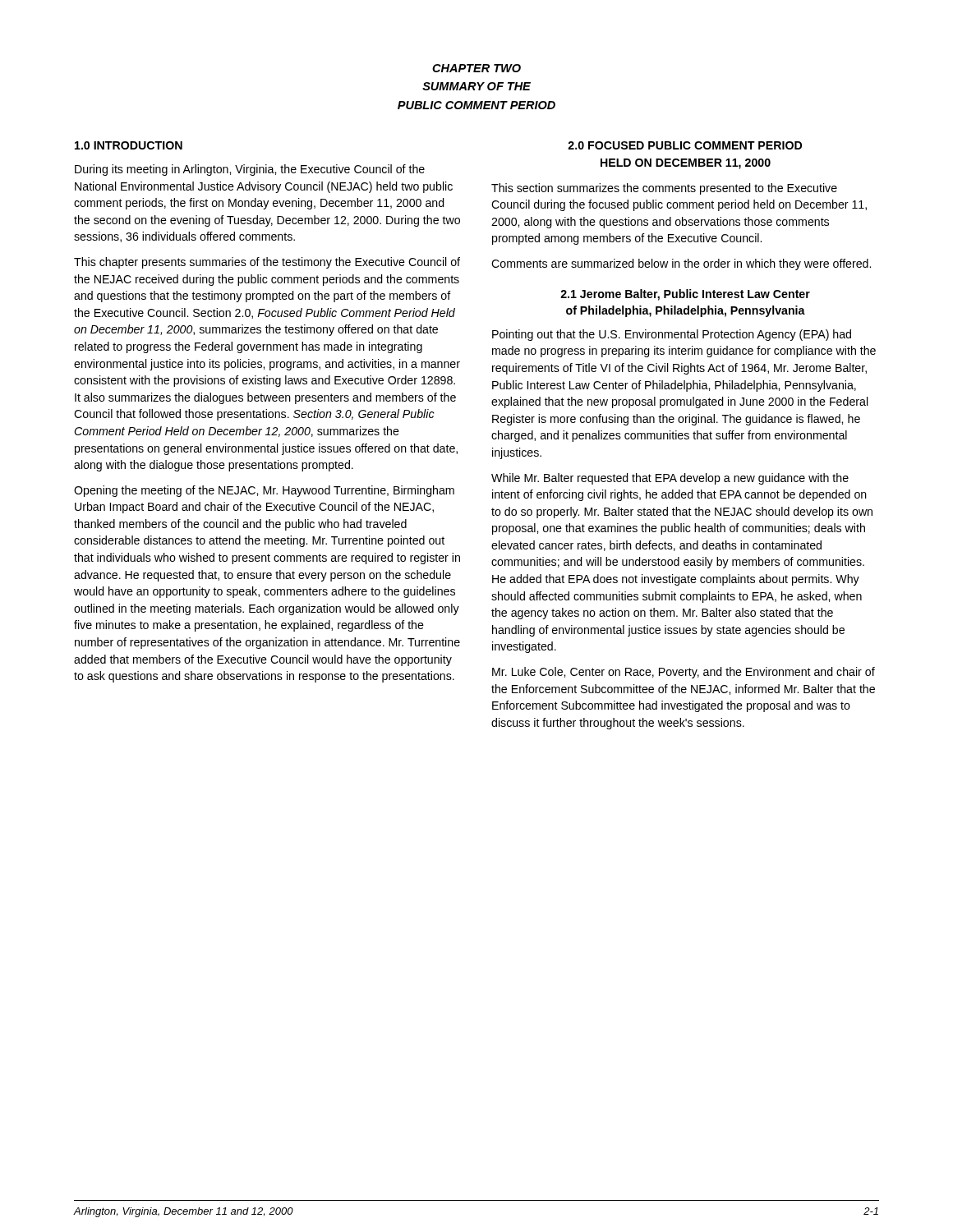
Task: Point to the block starting "Comments are summarized"
Action: click(685, 264)
